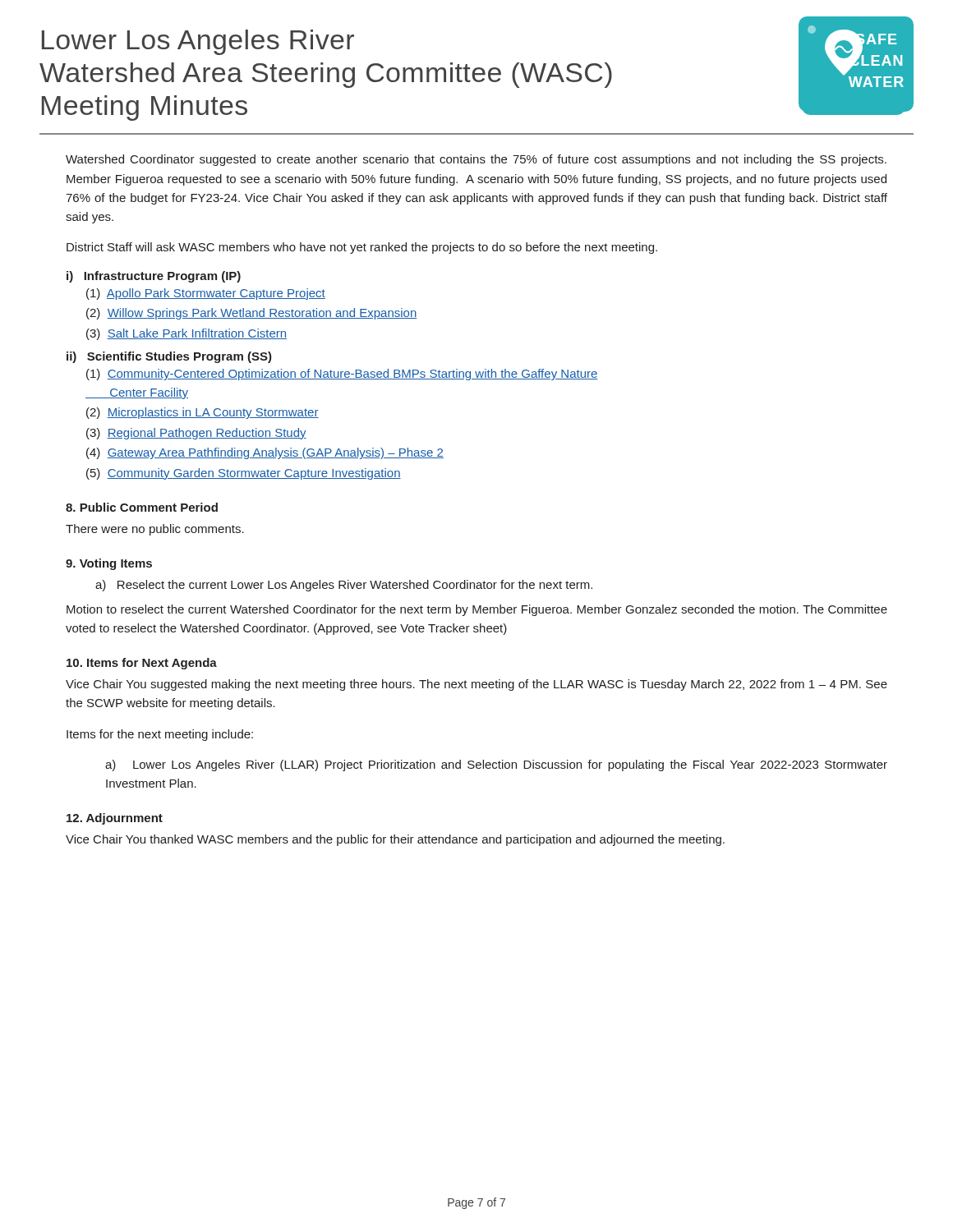Point to the text block starting "10. Items for Next Agenda"
The width and height of the screenshot is (953, 1232).
(x=141, y=663)
